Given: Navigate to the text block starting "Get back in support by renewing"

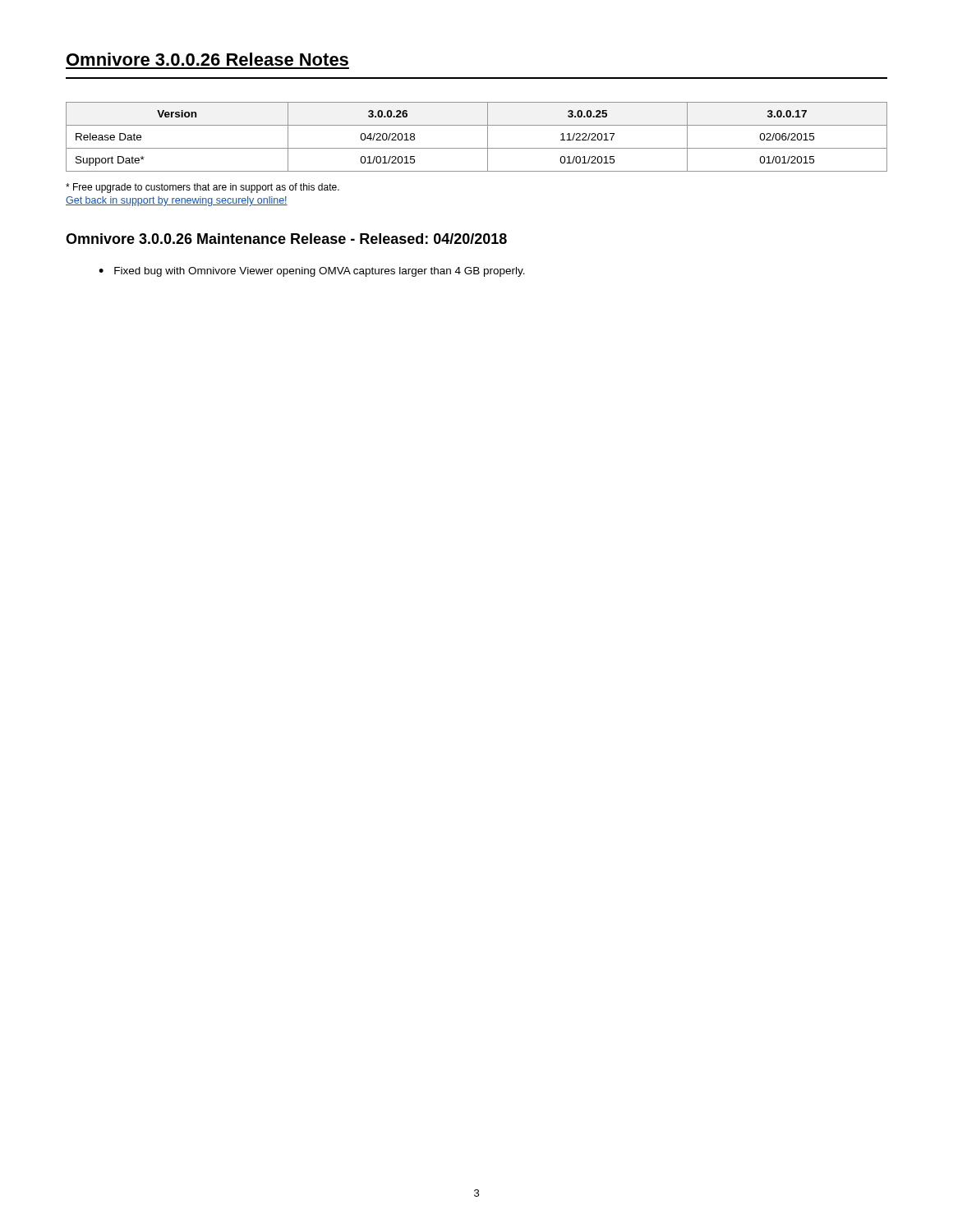Looking at the screenshot, I should pos(176,200).
